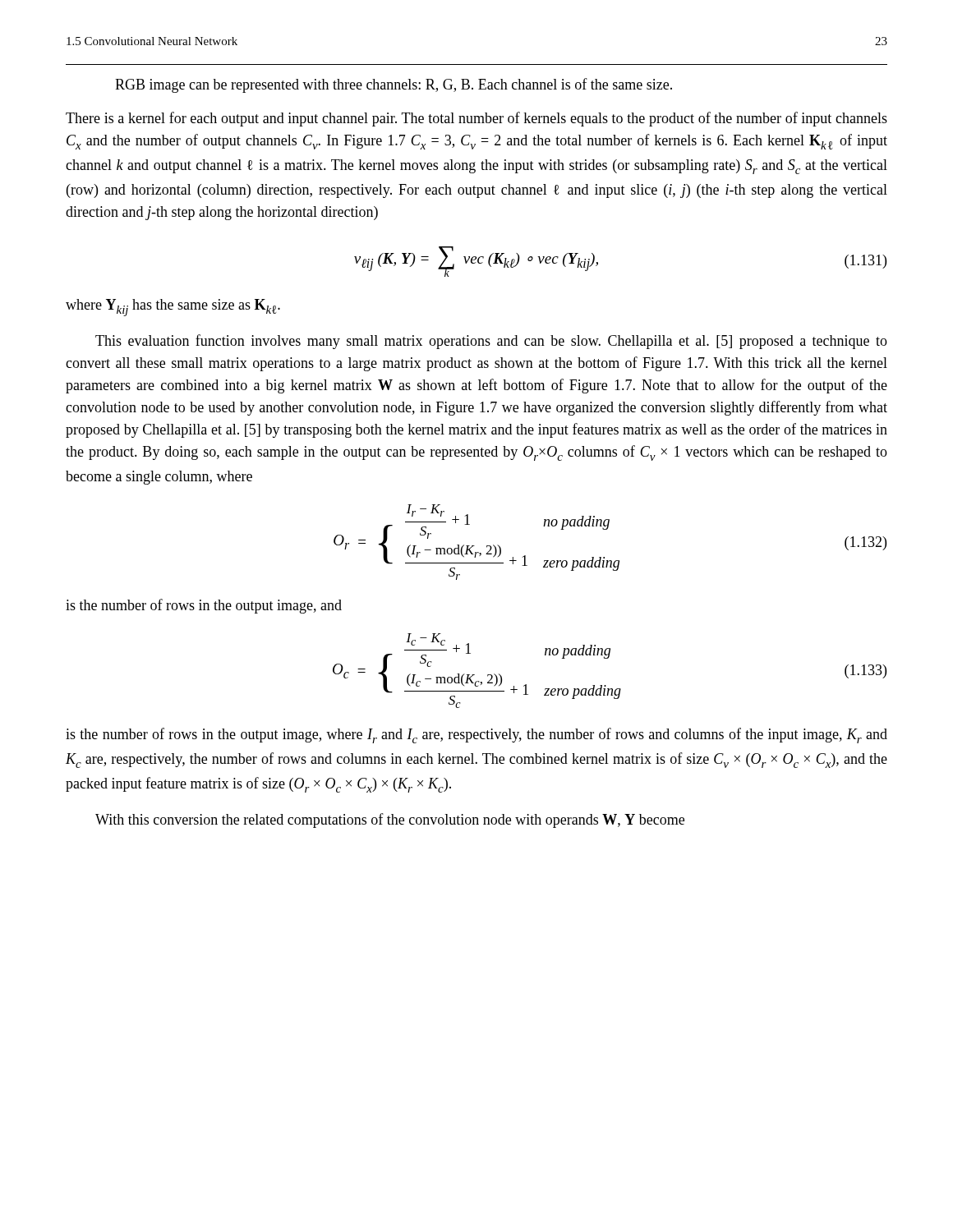Viewport: 953px width, 1232px height.
Task: Click on the text starting "This evaluation function involves"
Action: (476, 409)
